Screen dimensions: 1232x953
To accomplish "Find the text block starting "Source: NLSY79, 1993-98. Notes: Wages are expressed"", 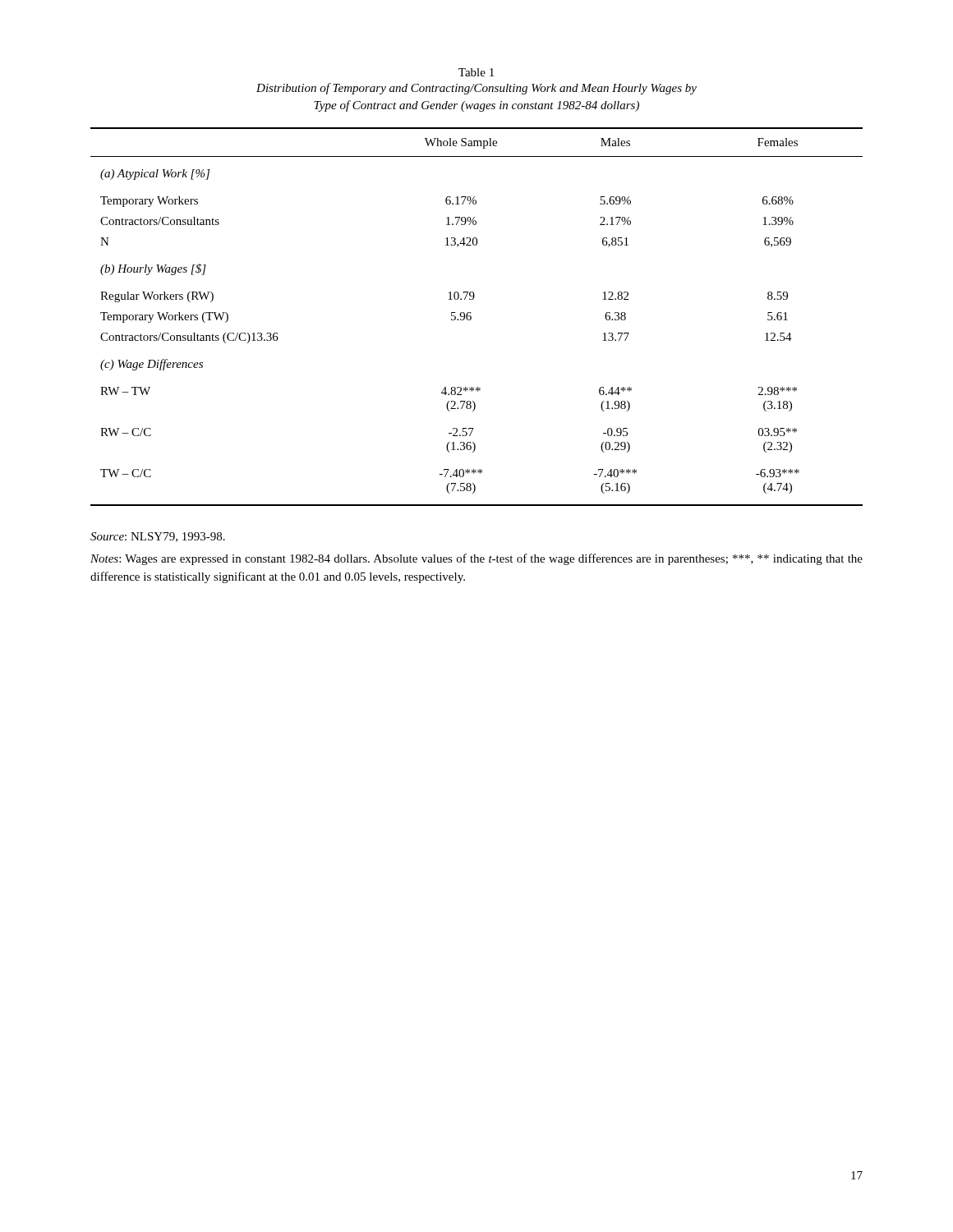I will (476, 557).
